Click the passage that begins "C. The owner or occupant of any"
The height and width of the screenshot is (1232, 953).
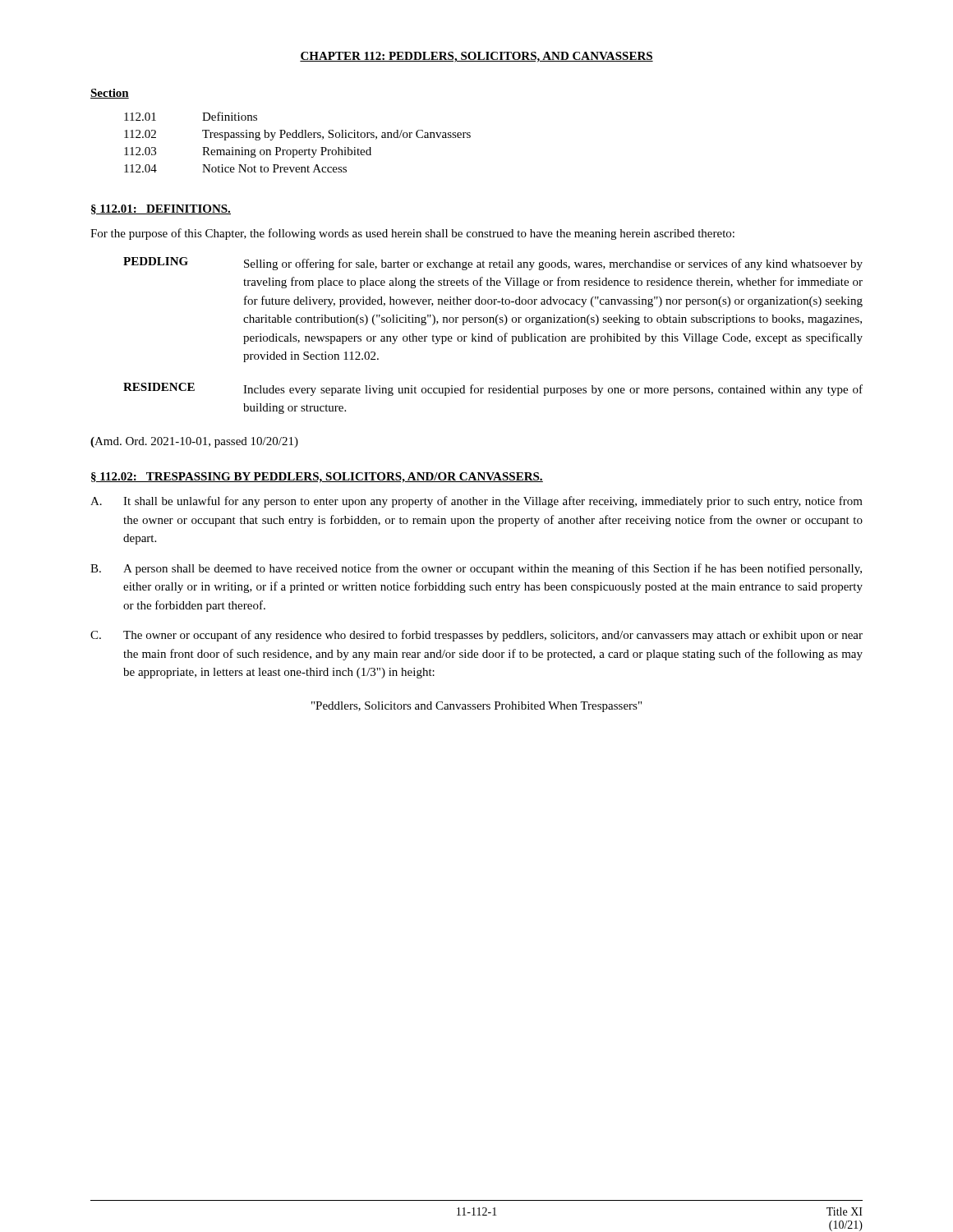tap(476, 654)
